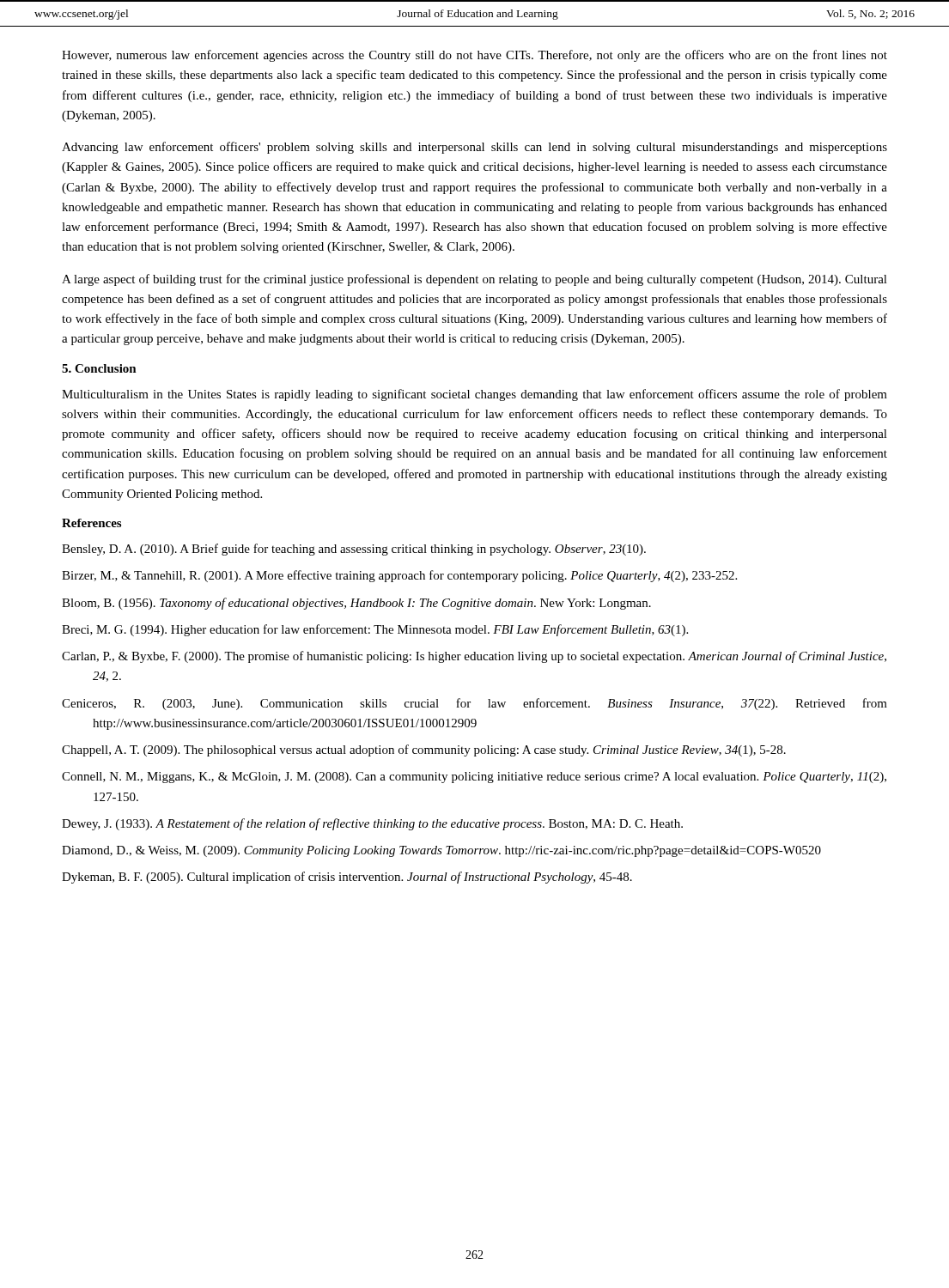Click on the block starting "Ceniceros, R. (2003, June). Communication"

(474, 713)
